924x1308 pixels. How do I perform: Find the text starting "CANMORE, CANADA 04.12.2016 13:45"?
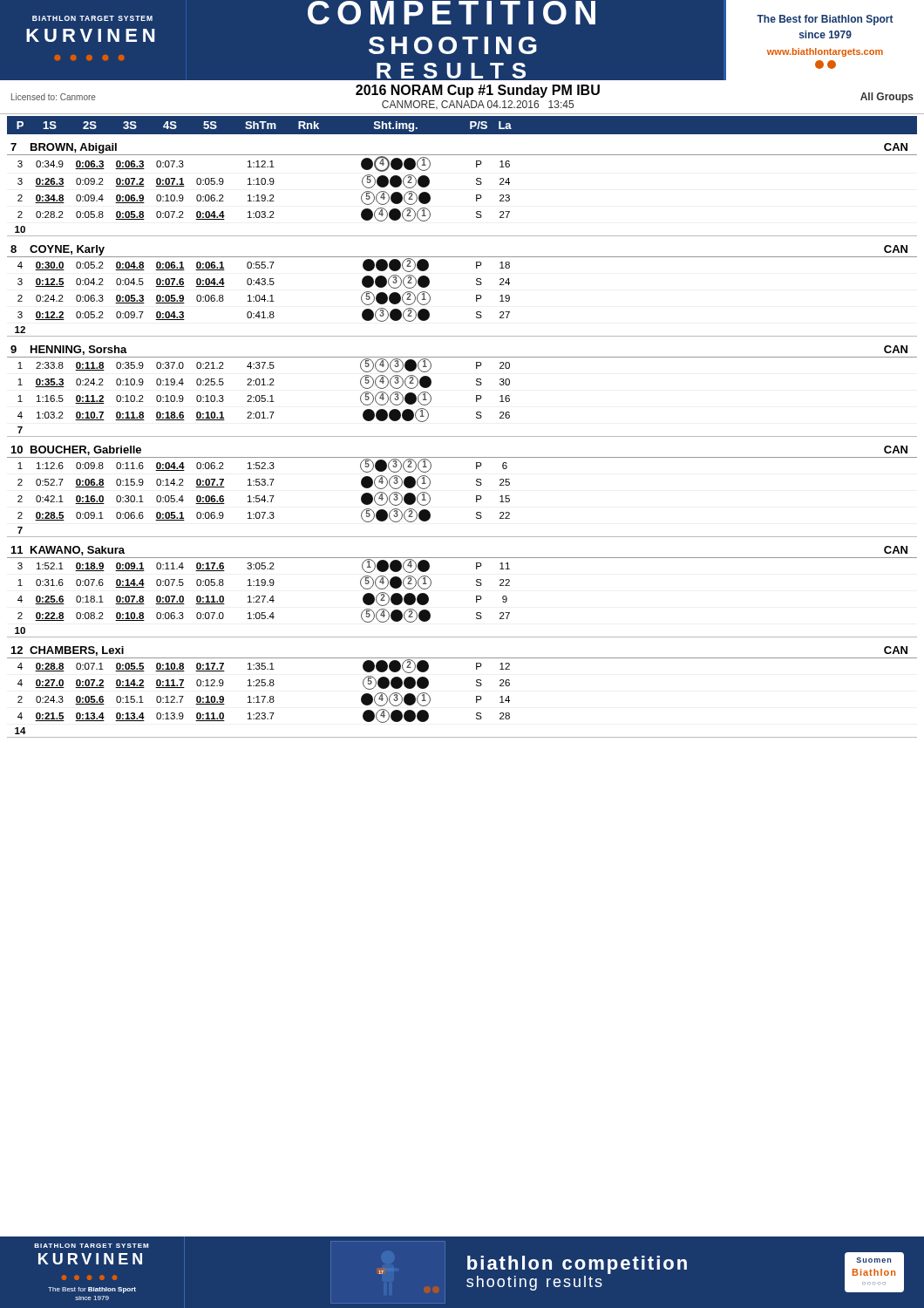[478, 105]
